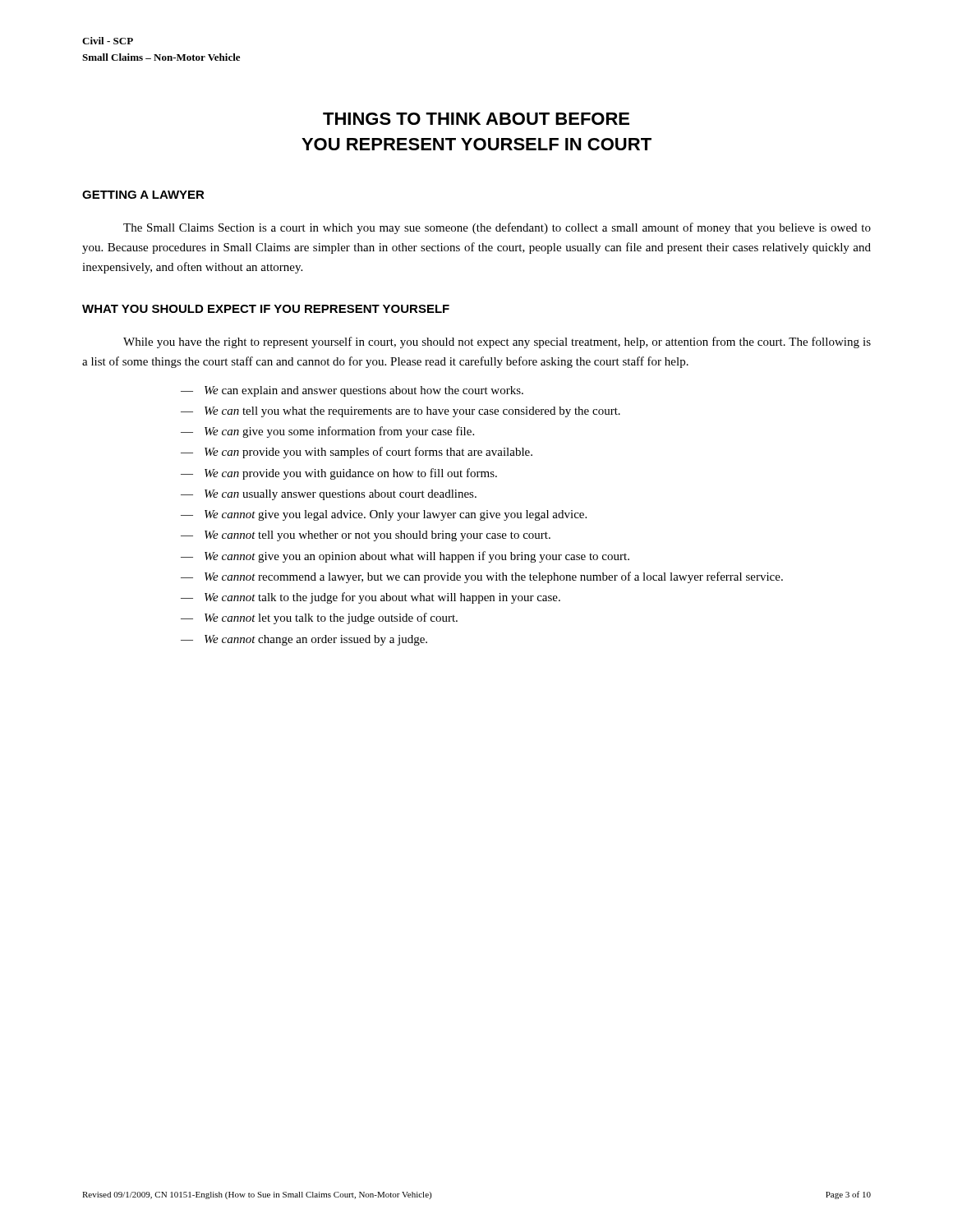The image size is (953, 1232).
Task: Click on the list item with the text "— We cannot tell"
Action: [x=526, y=535]
